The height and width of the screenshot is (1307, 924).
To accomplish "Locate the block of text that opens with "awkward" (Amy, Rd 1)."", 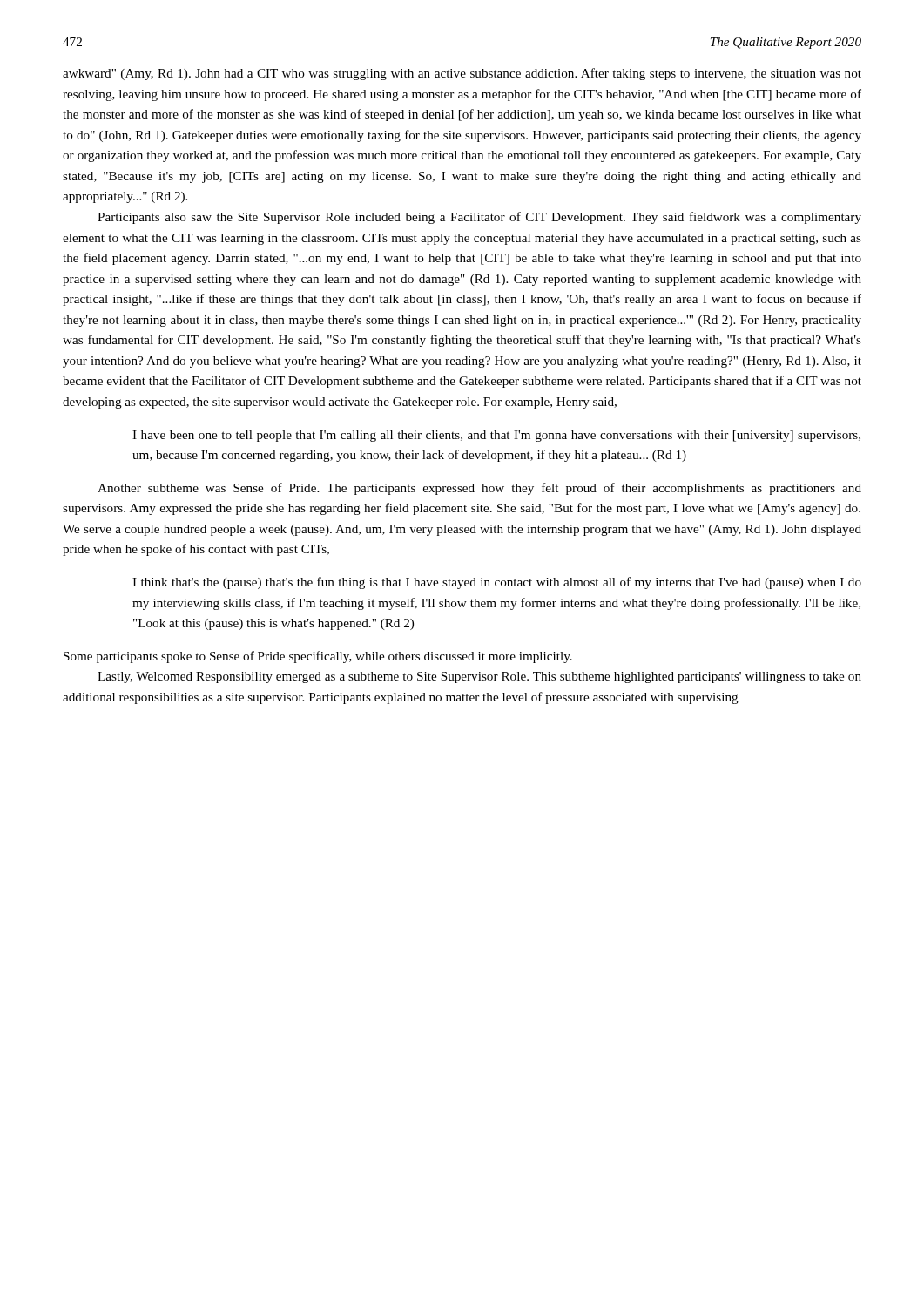I will click(462, 134).
